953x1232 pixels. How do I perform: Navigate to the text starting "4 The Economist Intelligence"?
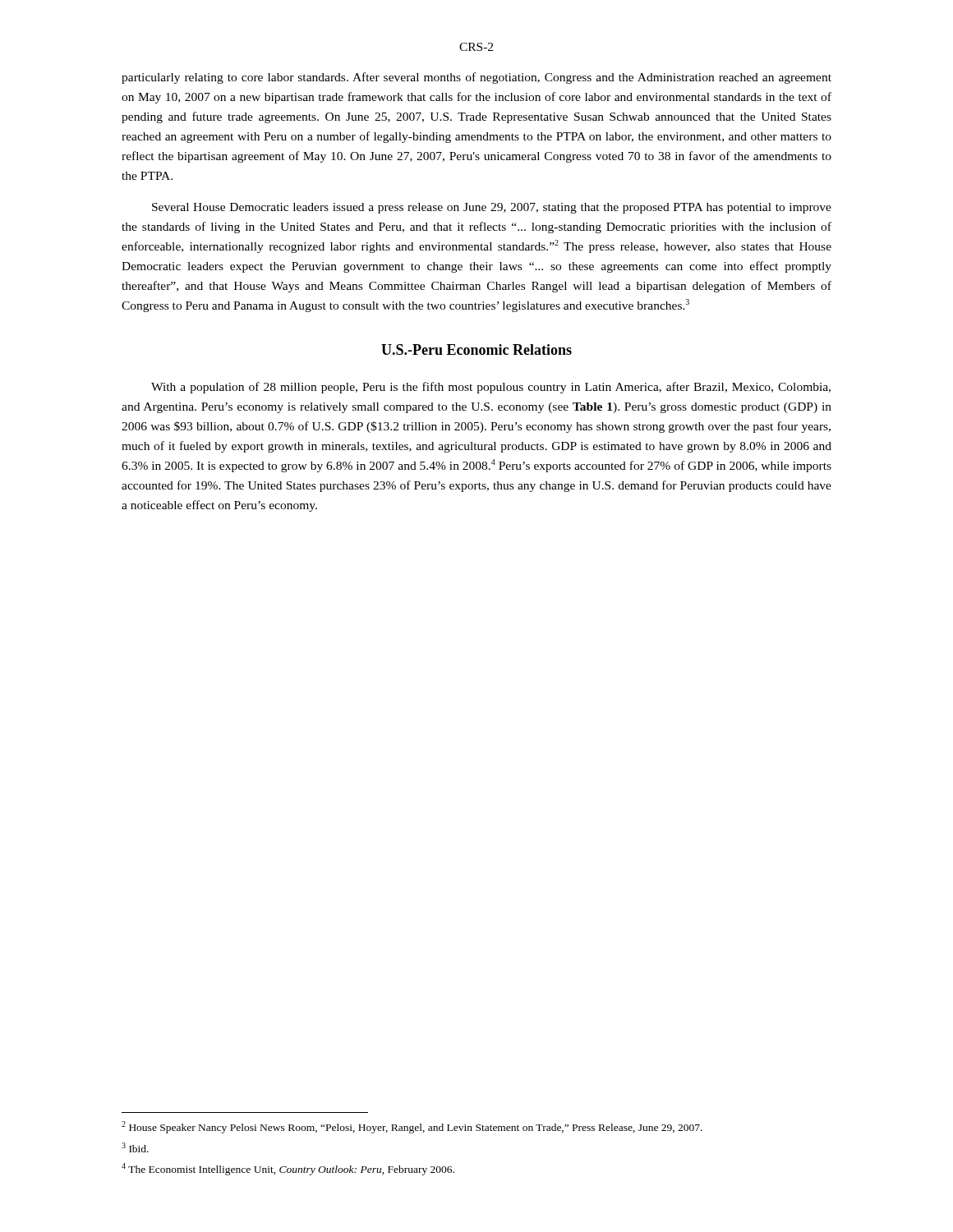tap(288, 1169)
